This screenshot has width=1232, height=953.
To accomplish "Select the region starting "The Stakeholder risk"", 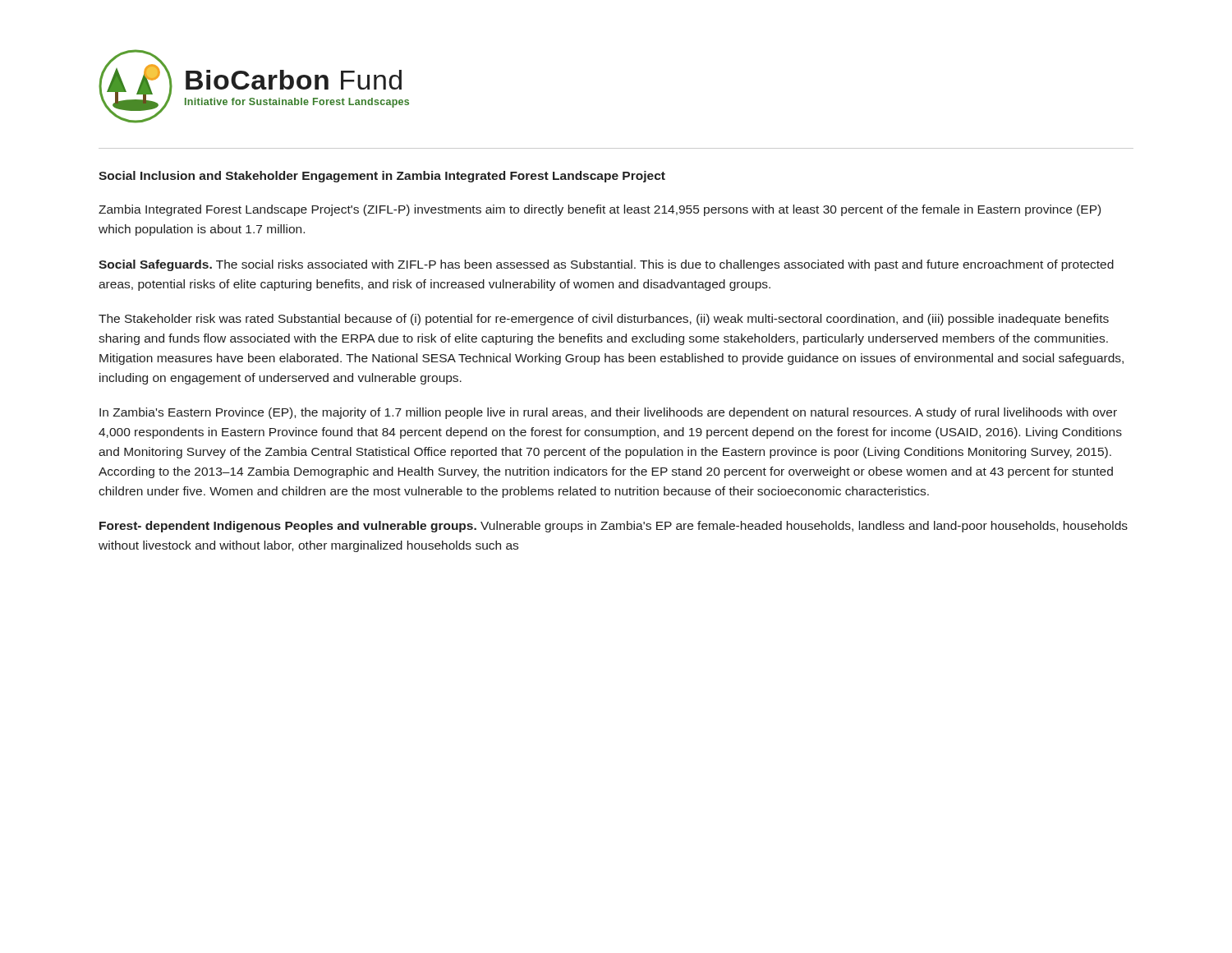I will point(612,348).
